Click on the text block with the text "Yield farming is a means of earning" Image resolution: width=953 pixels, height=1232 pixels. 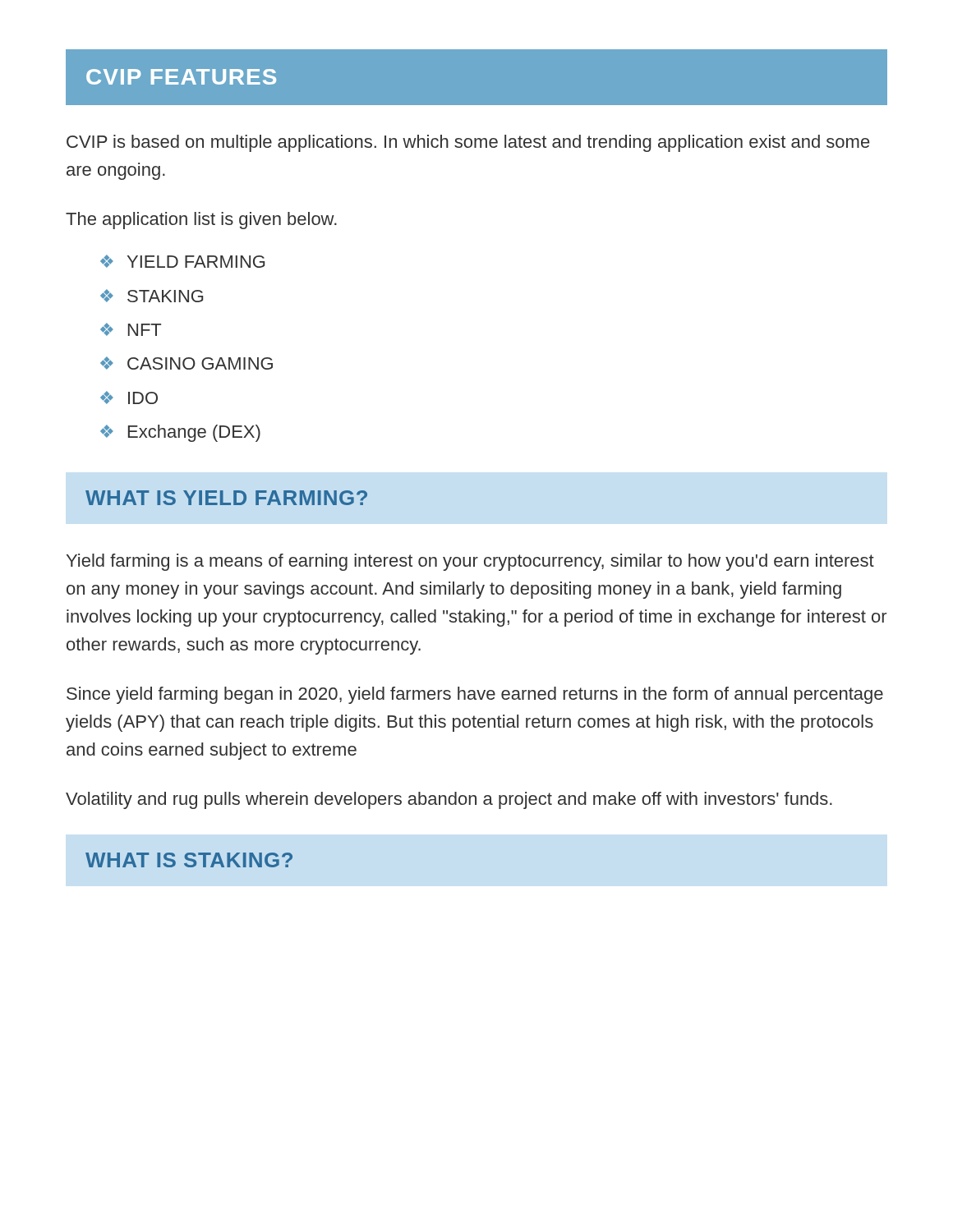[x=476, y=602]
